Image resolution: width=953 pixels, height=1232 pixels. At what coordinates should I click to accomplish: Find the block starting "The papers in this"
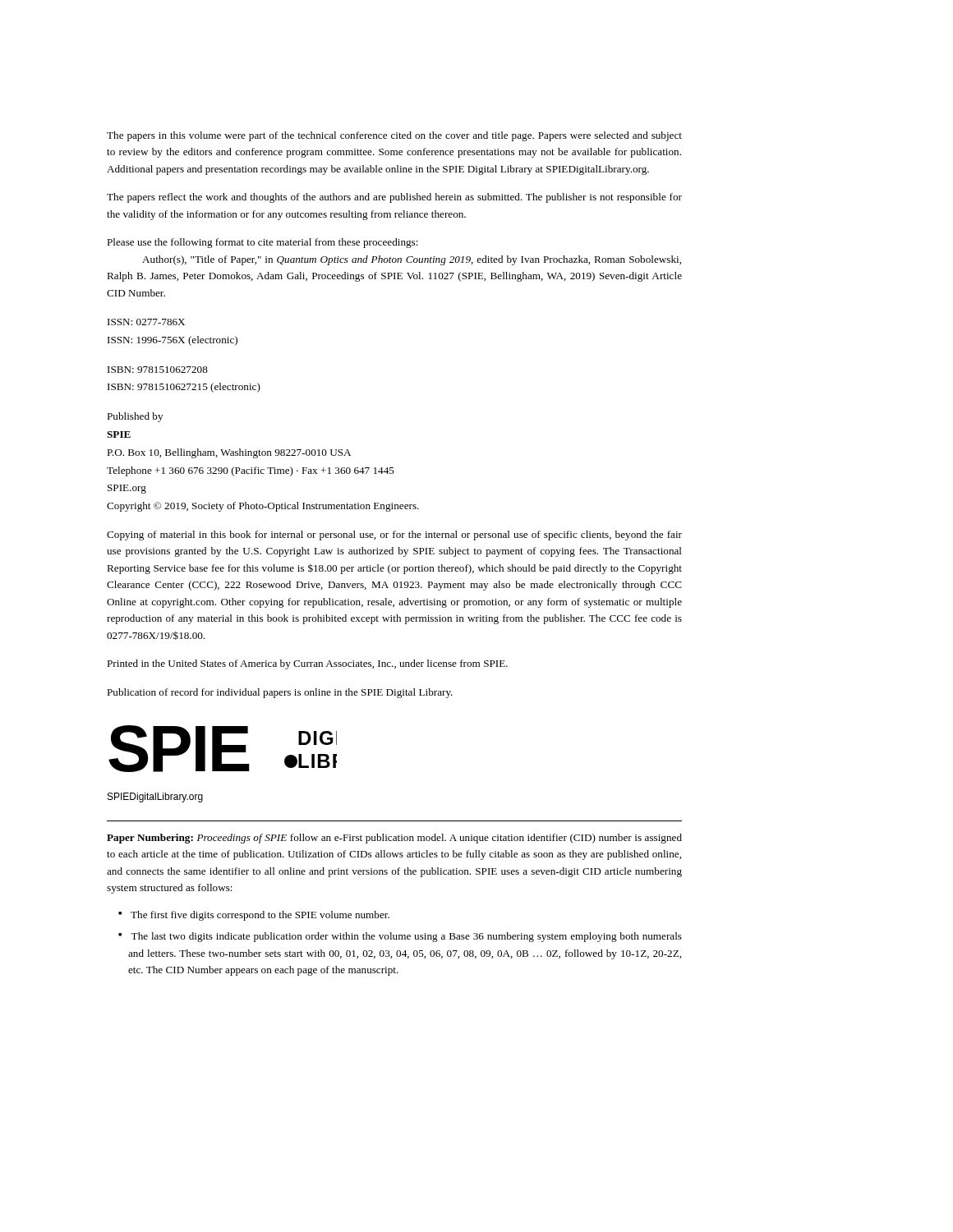394,152
